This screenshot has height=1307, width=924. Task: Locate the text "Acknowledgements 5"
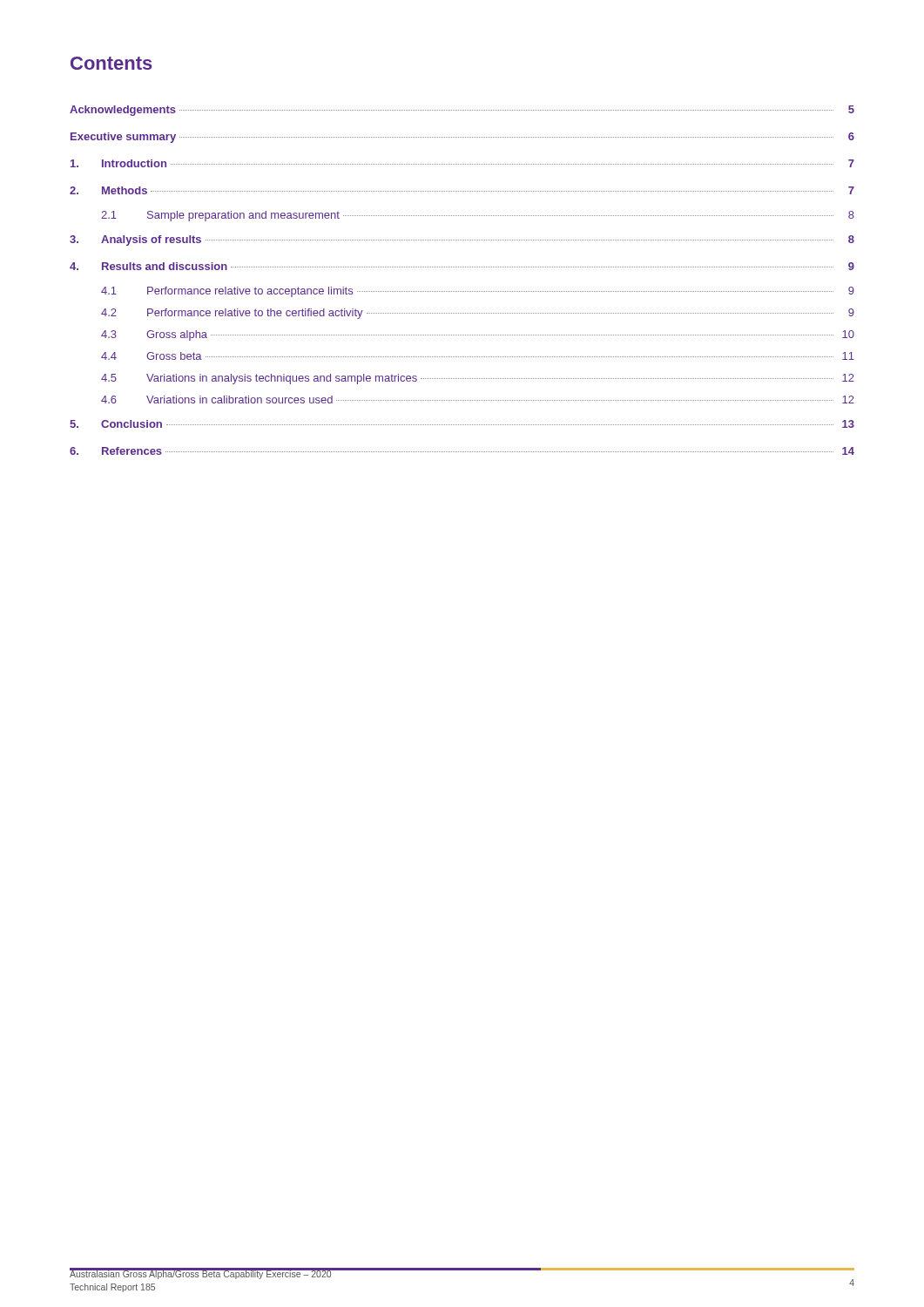pyautogui.click(x=462, y=109)
